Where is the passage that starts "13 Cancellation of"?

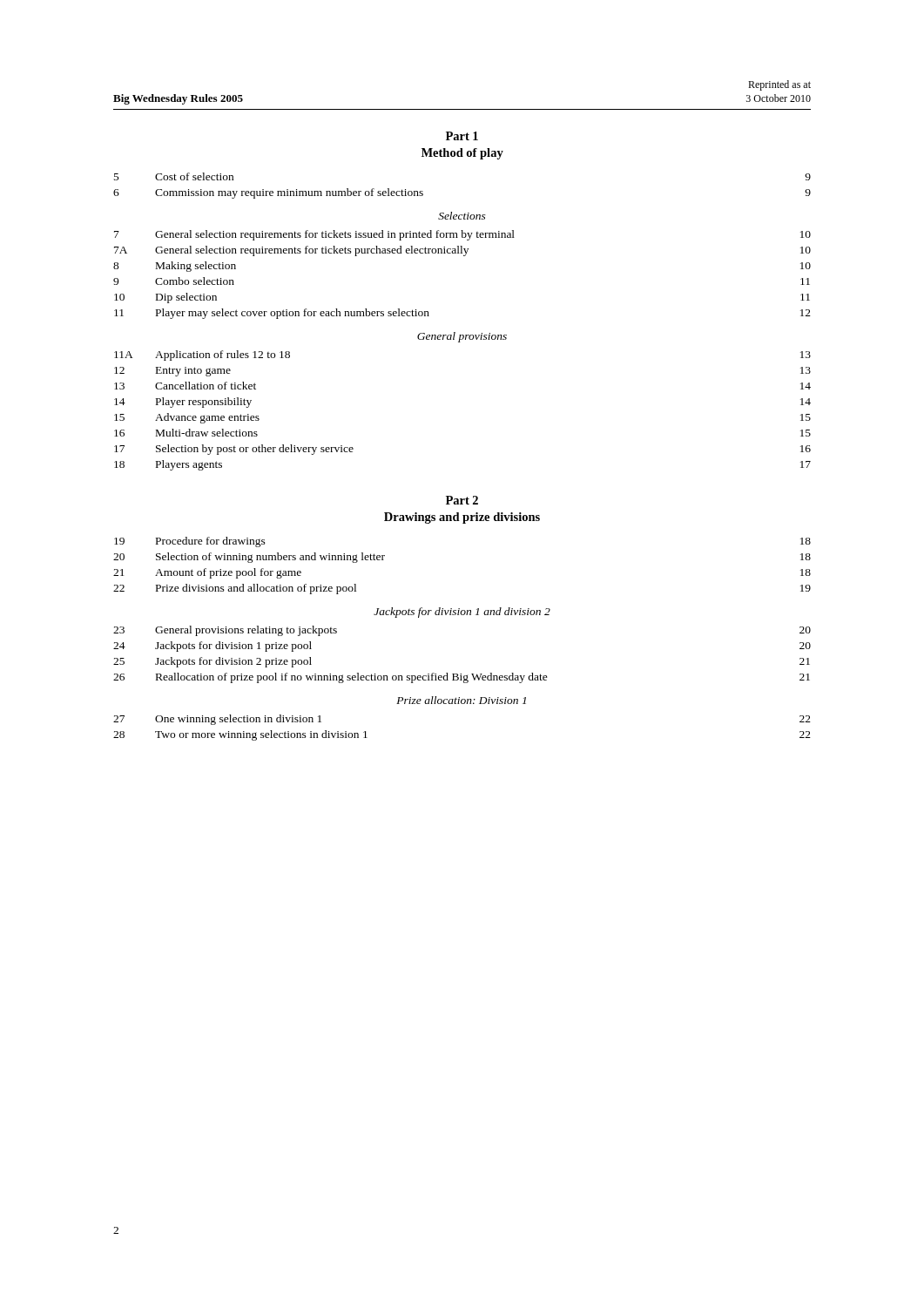coord(205,385)
